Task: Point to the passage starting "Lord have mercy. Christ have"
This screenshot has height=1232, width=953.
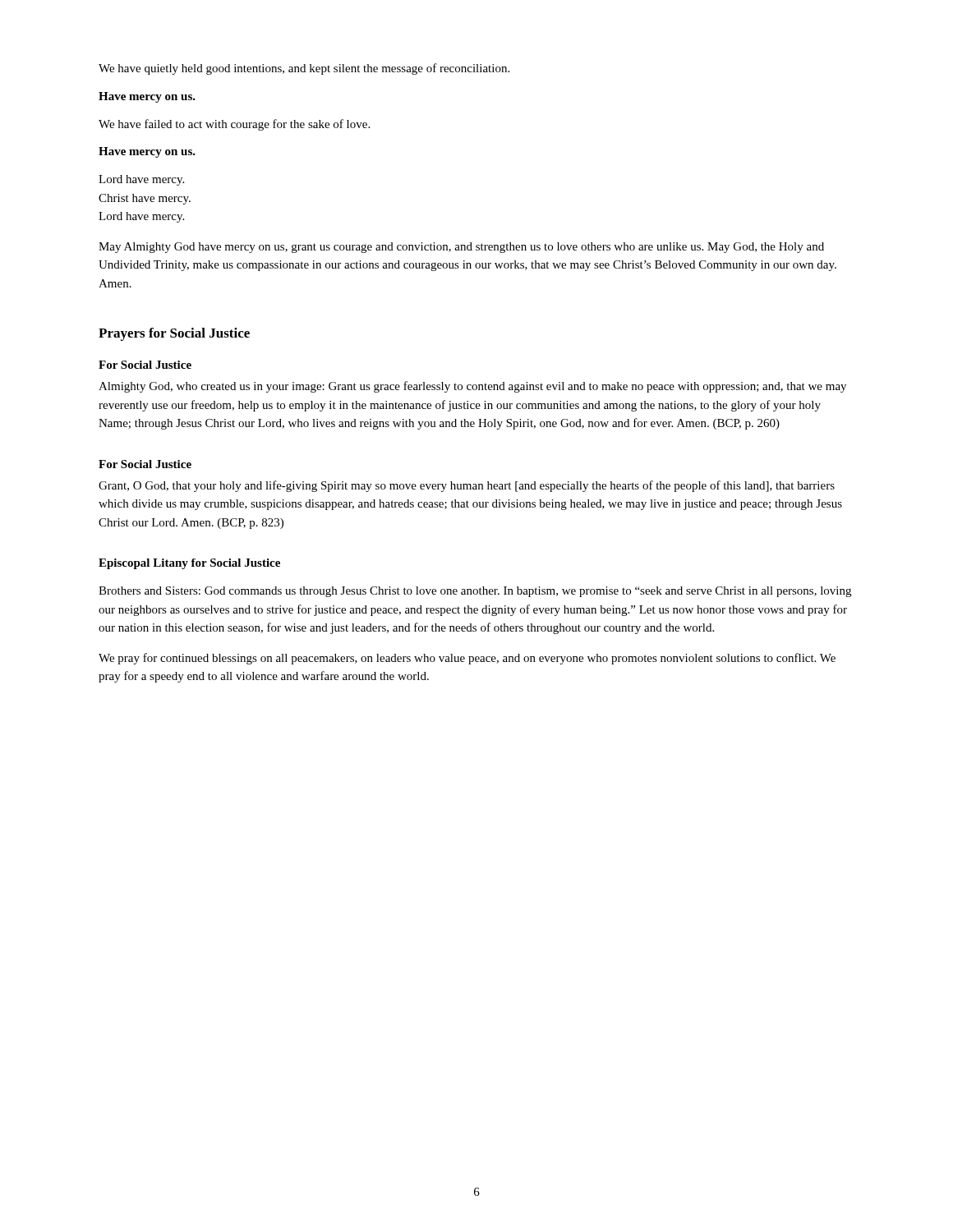Action: click(x=145, y=198)
